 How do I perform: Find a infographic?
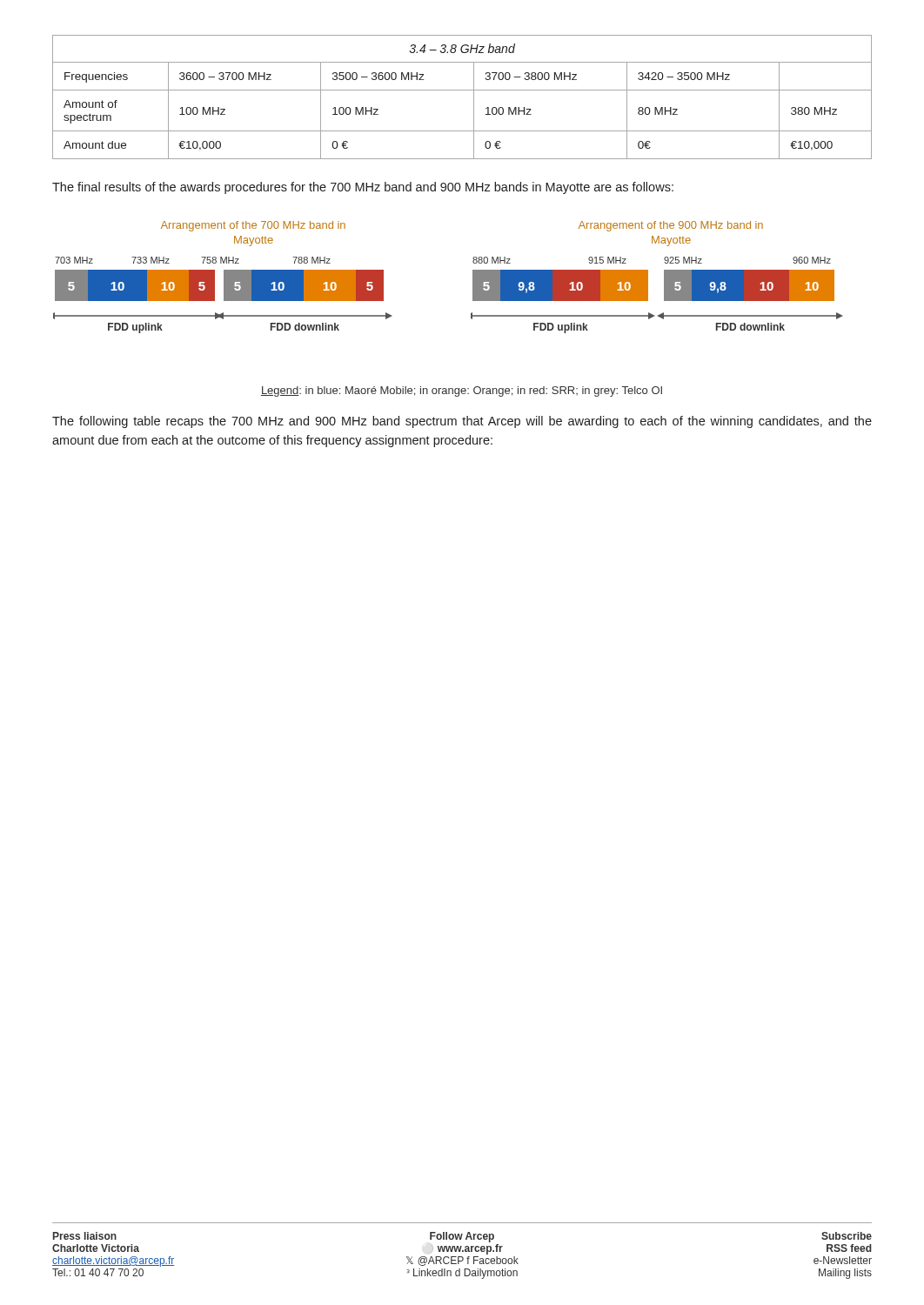click(x=462, y=296)
